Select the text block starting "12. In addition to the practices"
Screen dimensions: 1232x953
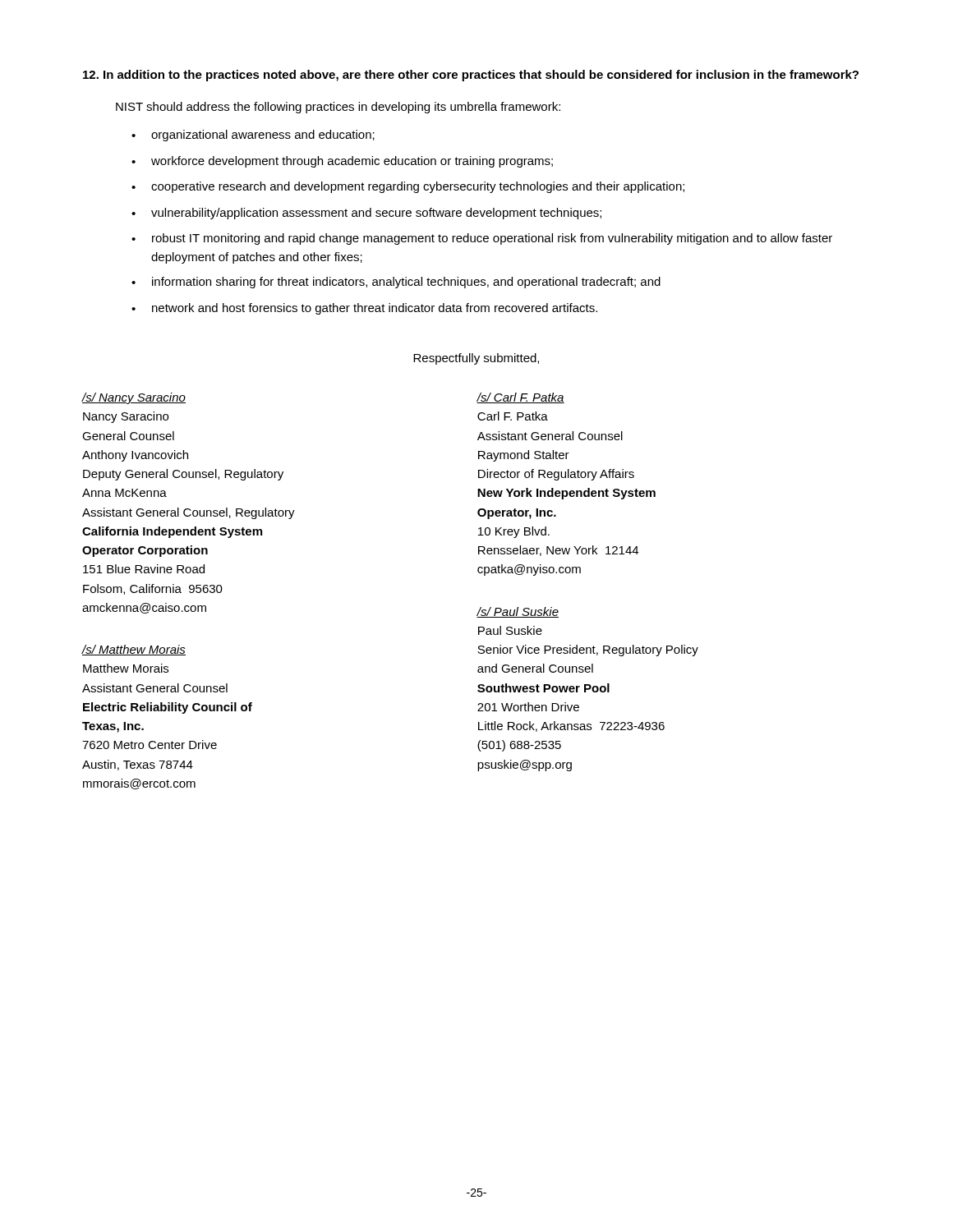471,74
